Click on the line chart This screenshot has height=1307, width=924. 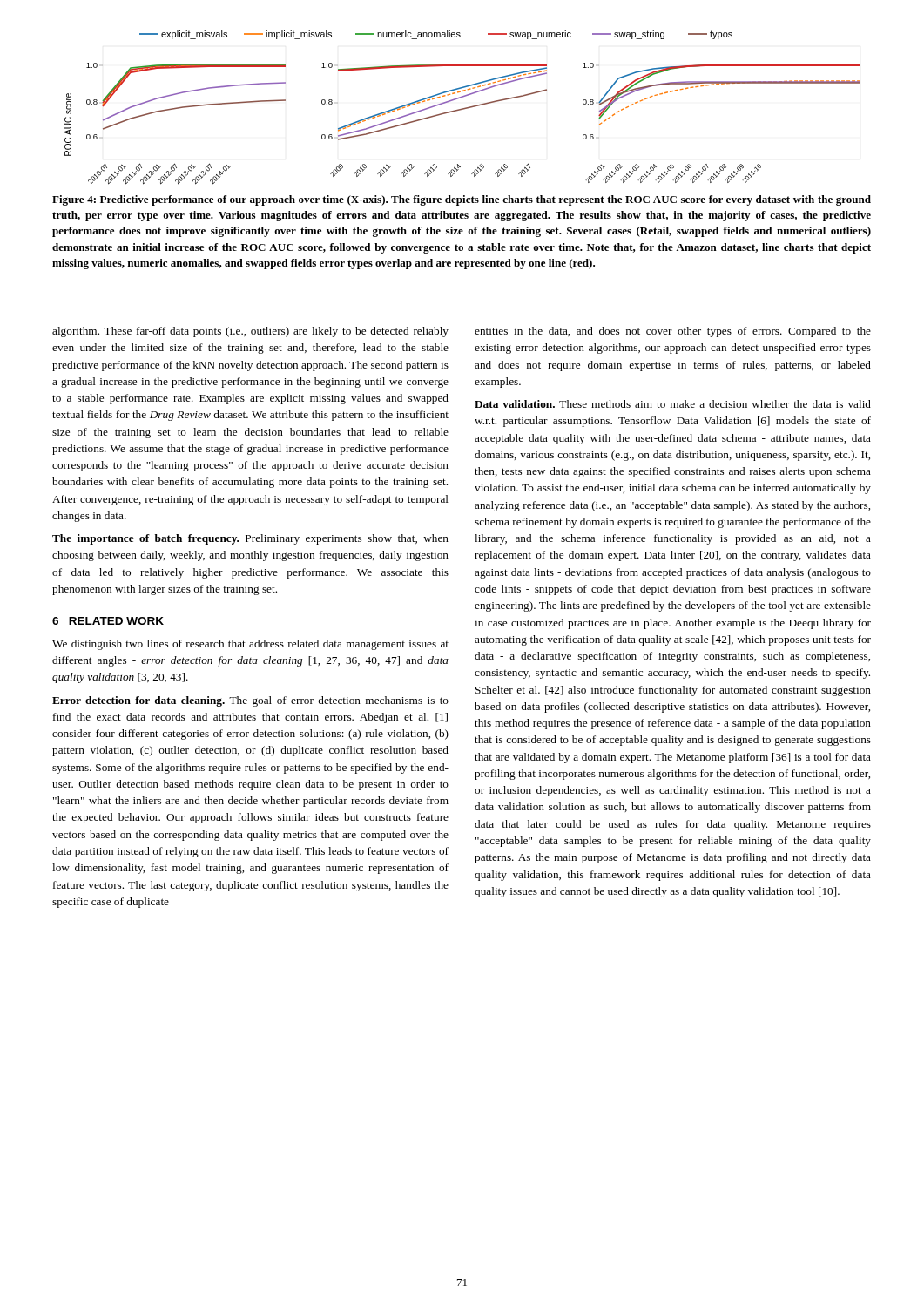point(462,107)
